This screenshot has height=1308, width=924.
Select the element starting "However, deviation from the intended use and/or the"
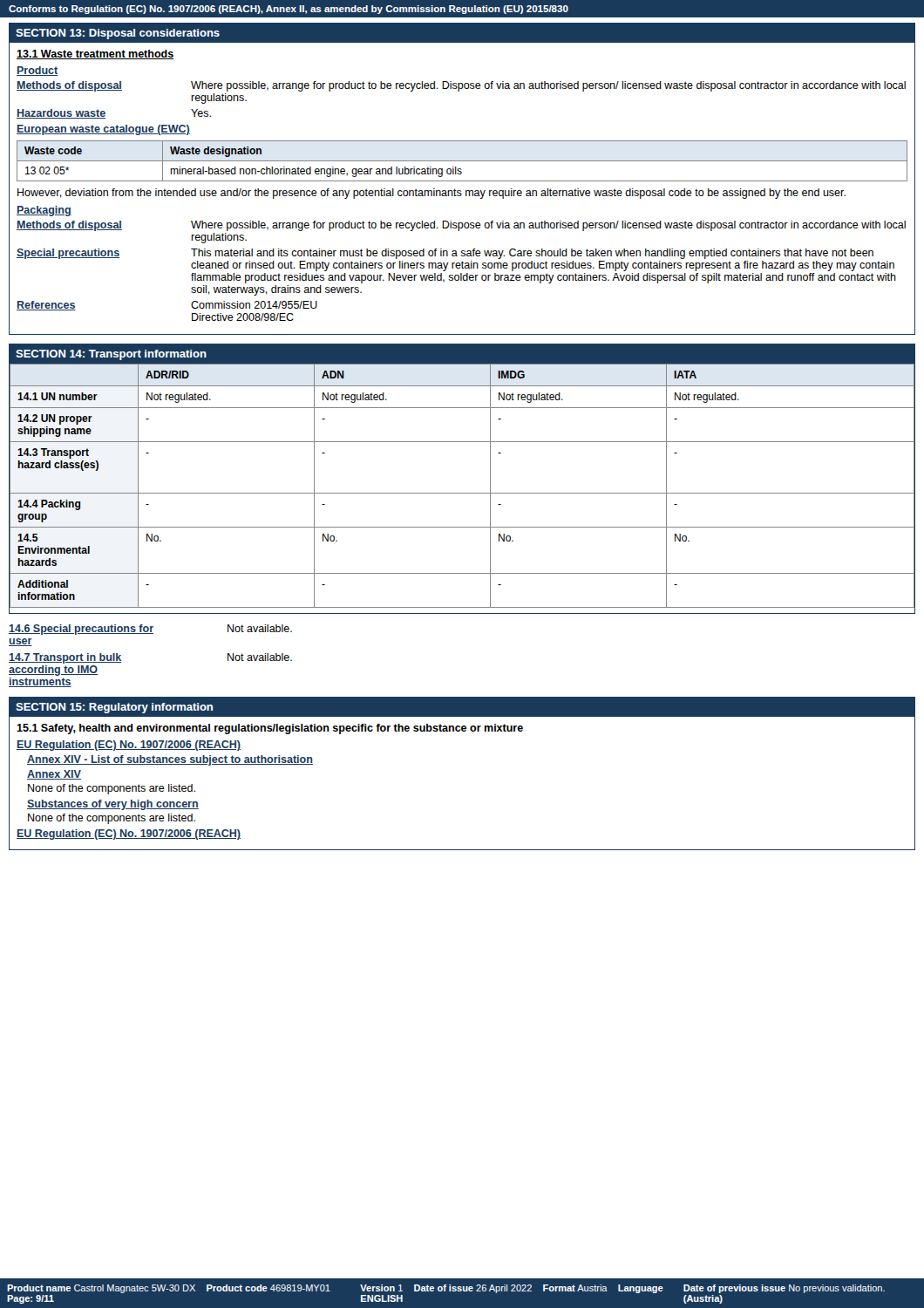click(x=431, y=193)
